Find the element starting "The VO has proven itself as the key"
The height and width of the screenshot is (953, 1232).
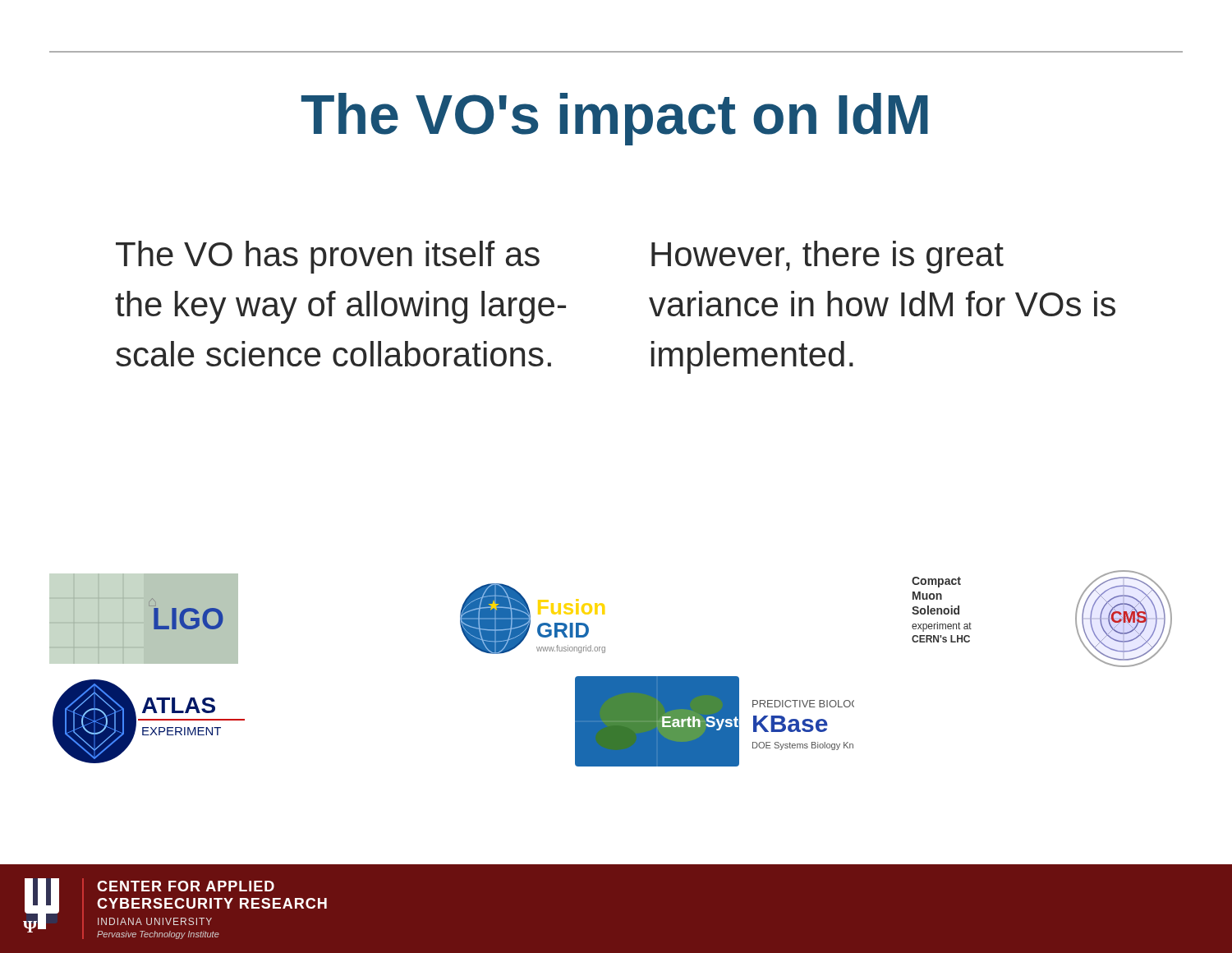[341, 304]
